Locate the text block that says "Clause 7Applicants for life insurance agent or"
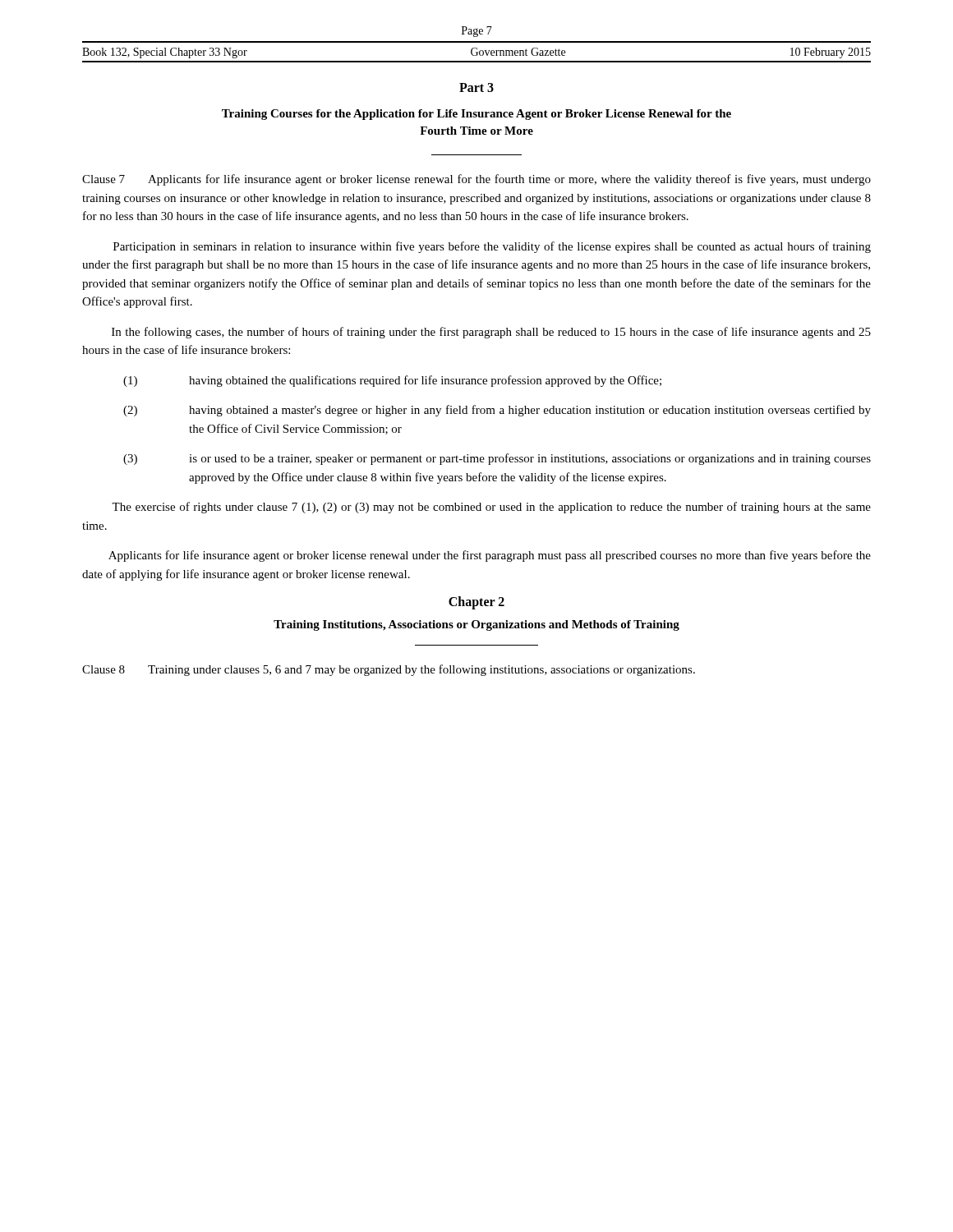 tap(476, 196)
